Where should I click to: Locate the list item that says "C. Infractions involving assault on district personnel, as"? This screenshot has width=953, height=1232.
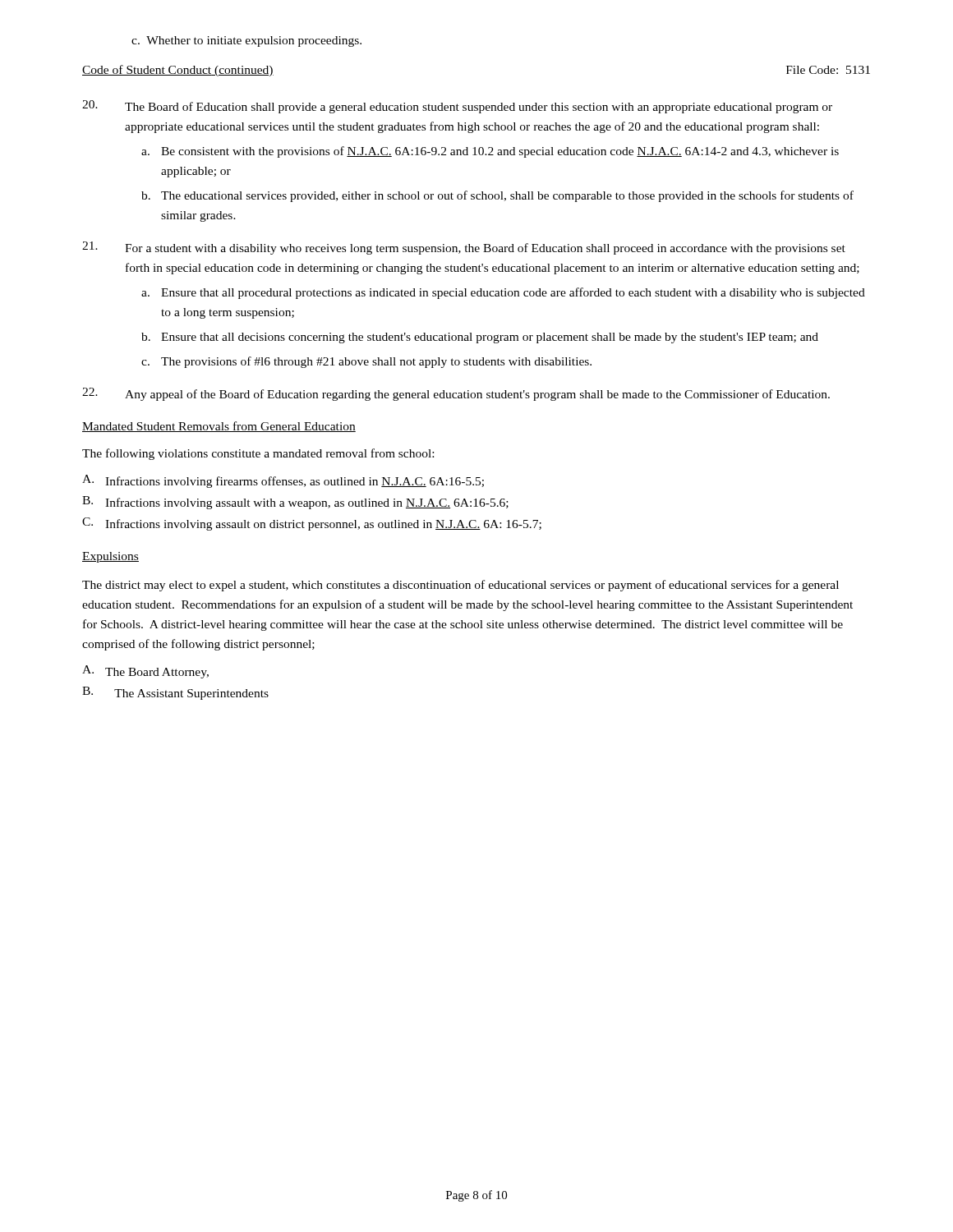476,524
